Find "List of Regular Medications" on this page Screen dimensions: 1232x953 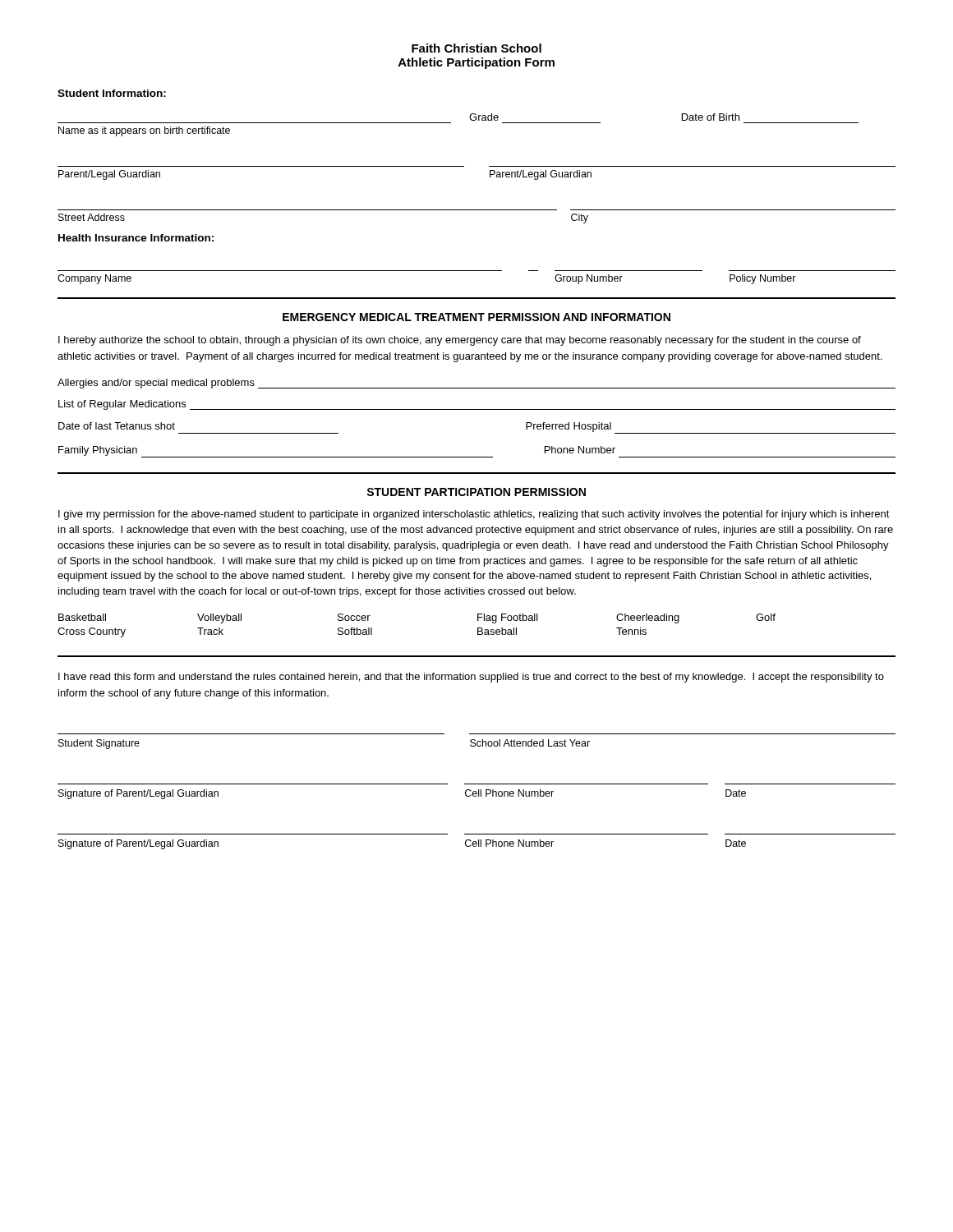tap(476, 403)
